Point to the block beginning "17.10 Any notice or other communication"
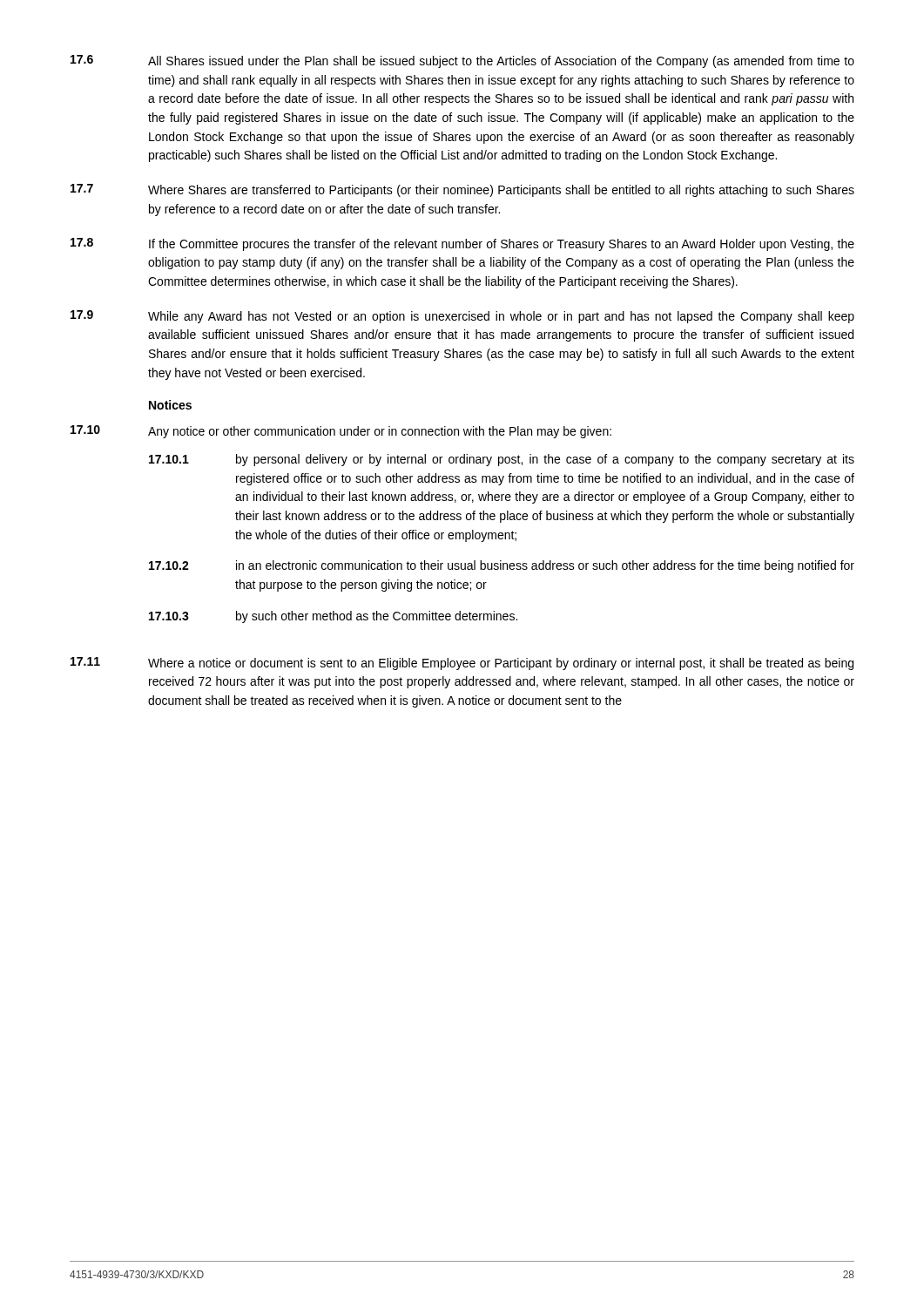The image size is (924, 1307). click(x=462, y=531)
